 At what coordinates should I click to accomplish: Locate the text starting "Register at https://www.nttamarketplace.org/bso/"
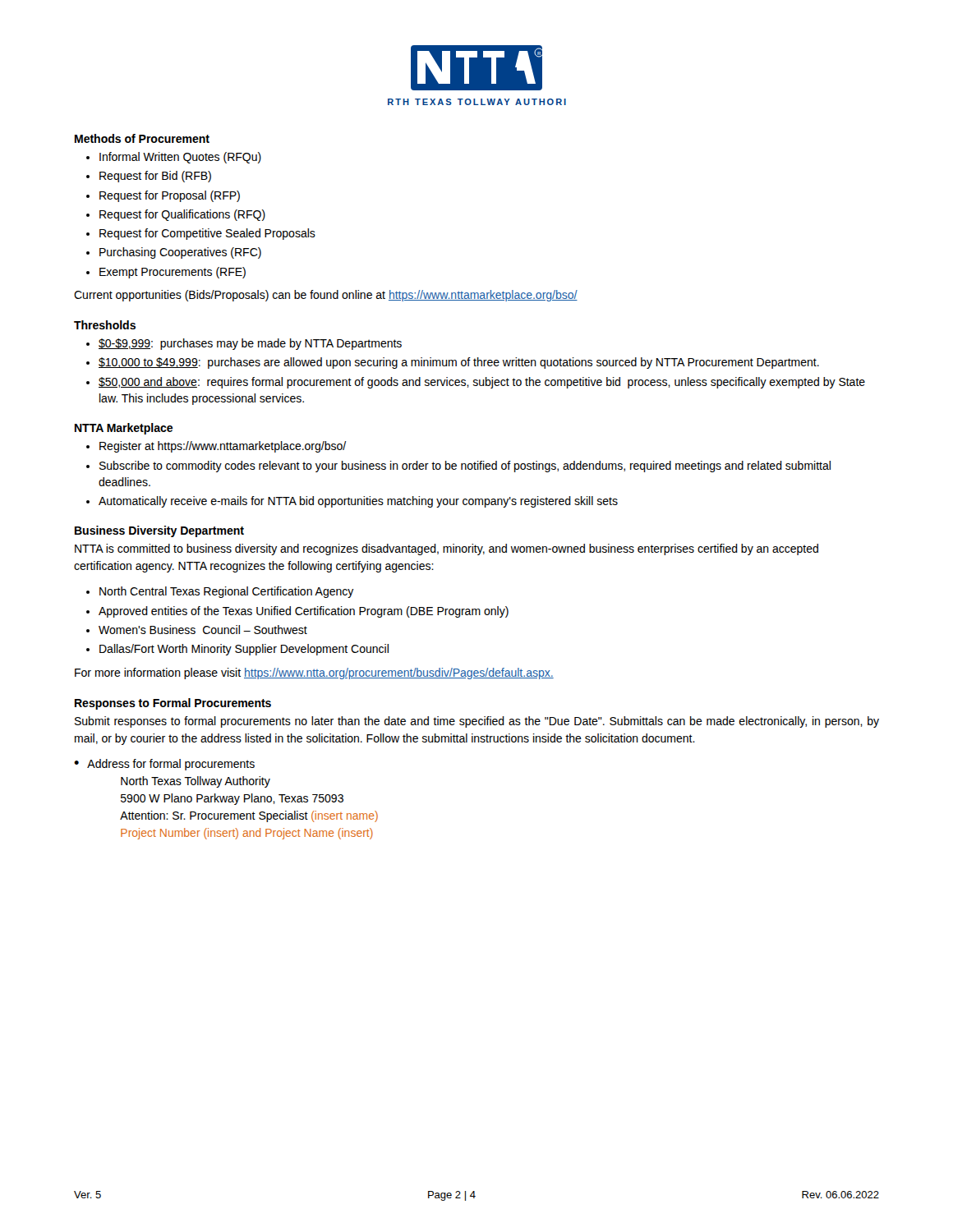point(222,446)
